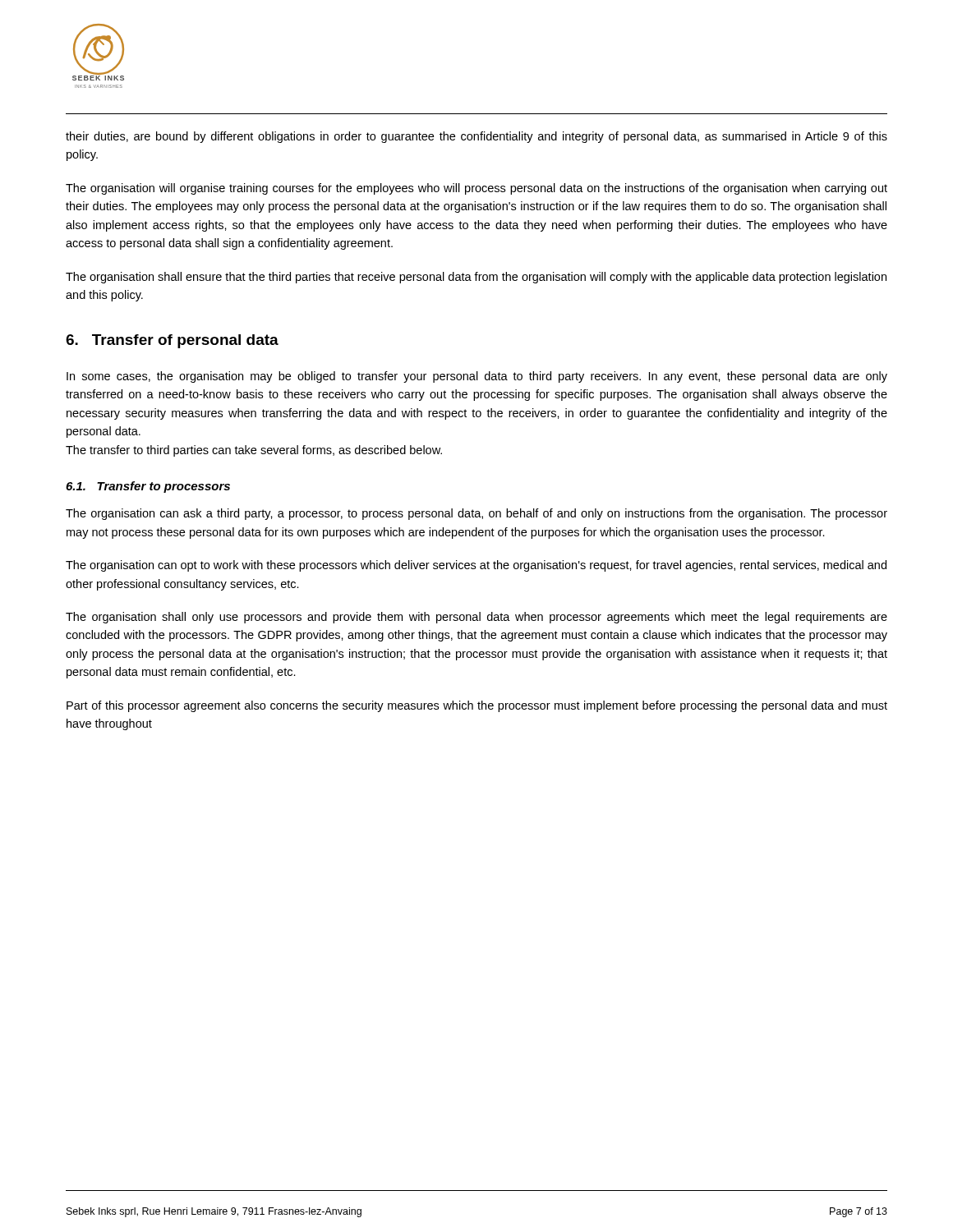Navigate to the passage starting "Part of this processor agreement also concerns"

click(476, 715)
